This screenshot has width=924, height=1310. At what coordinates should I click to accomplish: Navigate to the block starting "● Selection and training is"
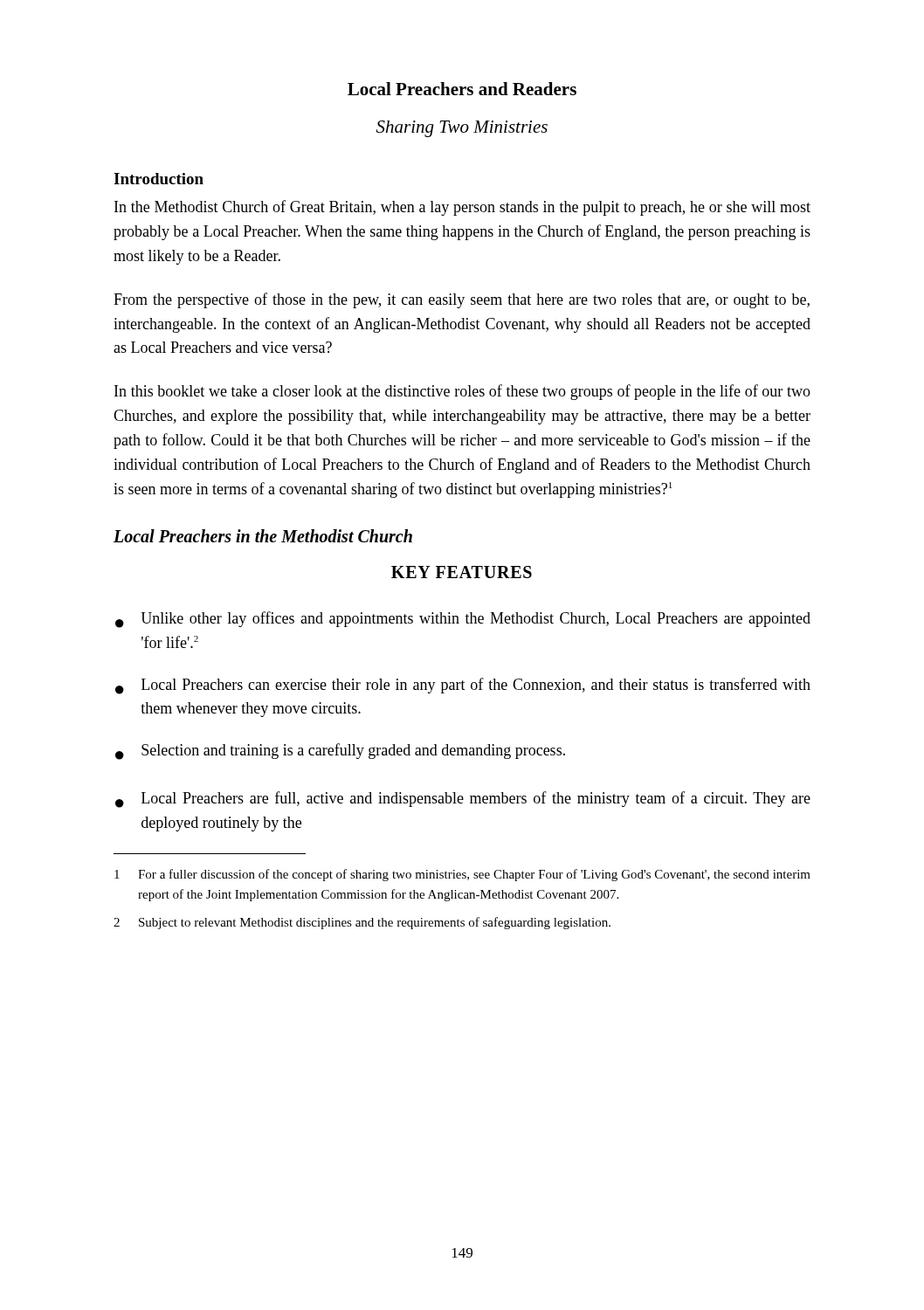(x=462, y=754)
